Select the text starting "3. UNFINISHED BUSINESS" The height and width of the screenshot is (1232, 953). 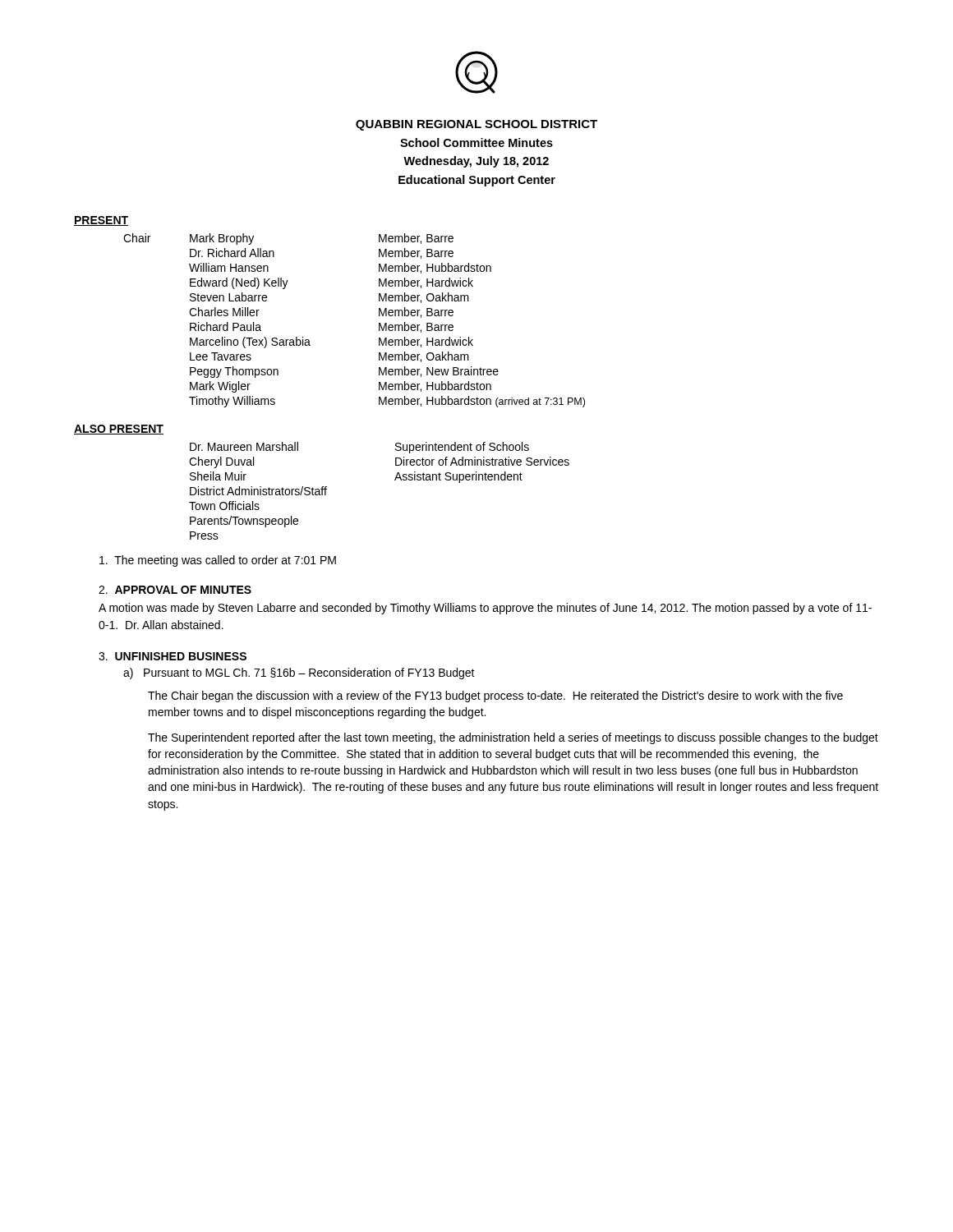click(173, 656)
